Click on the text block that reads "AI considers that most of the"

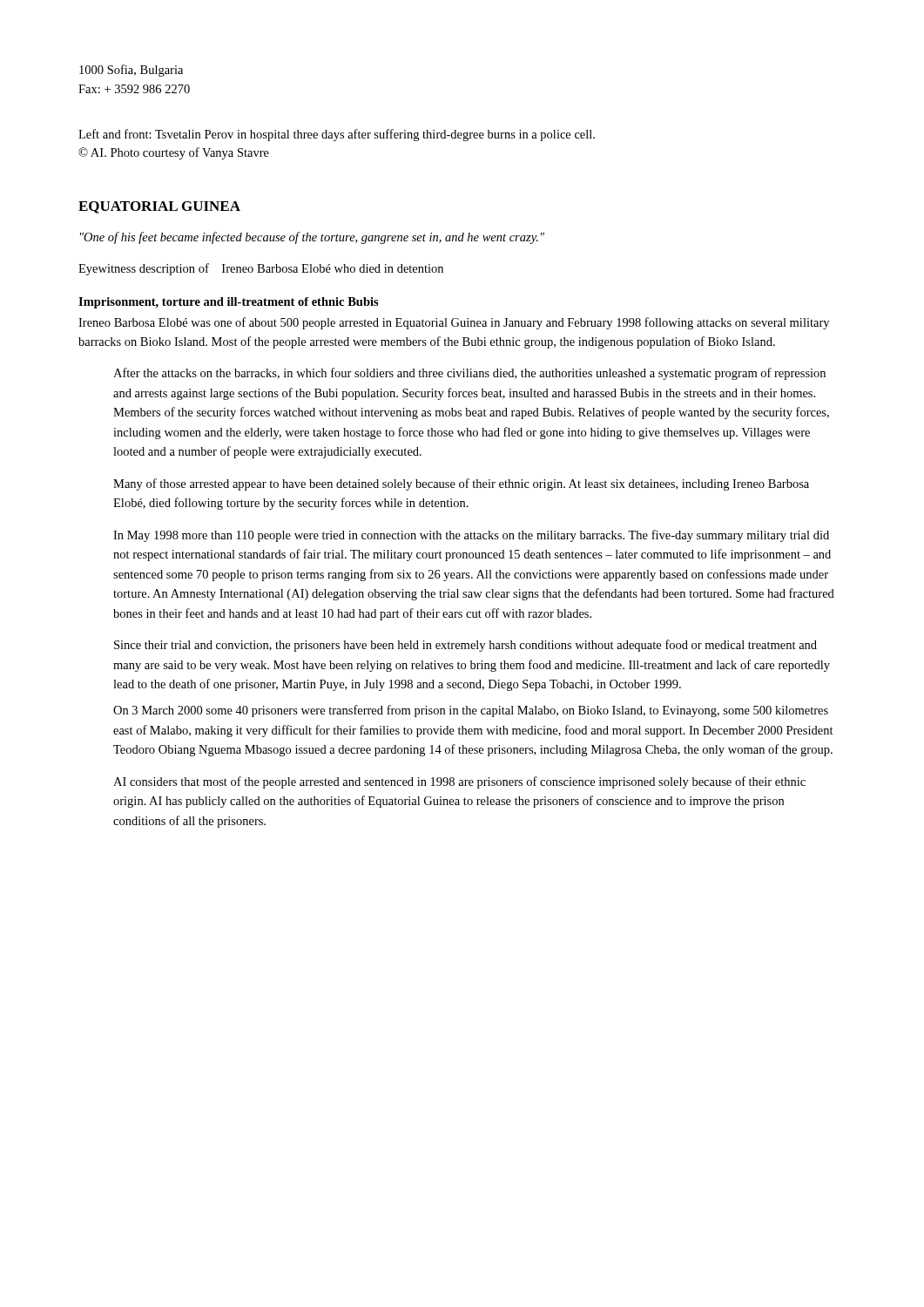(459, 801)
